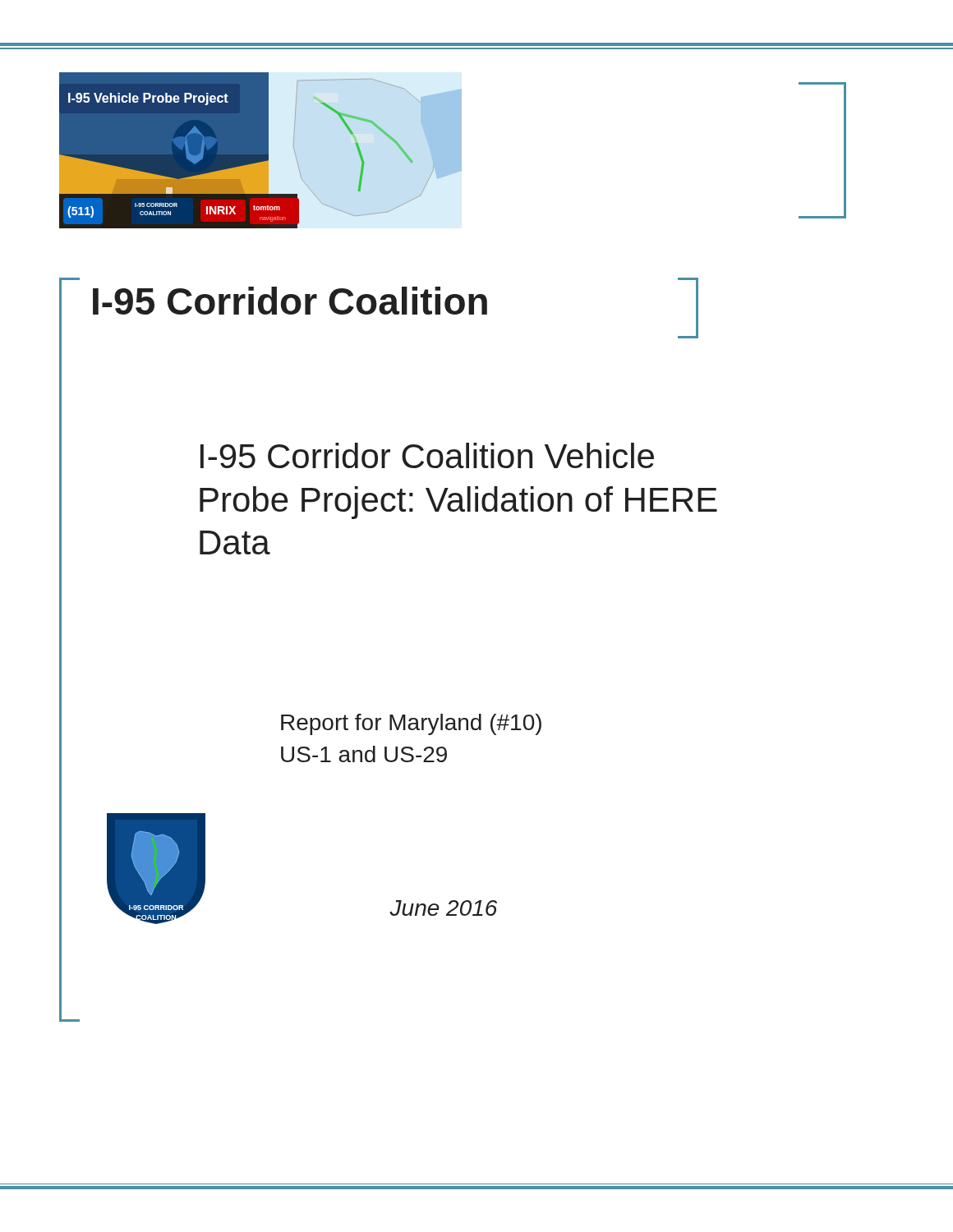Locate the logo
953x1232 pixels.
(x=156, y=862)
